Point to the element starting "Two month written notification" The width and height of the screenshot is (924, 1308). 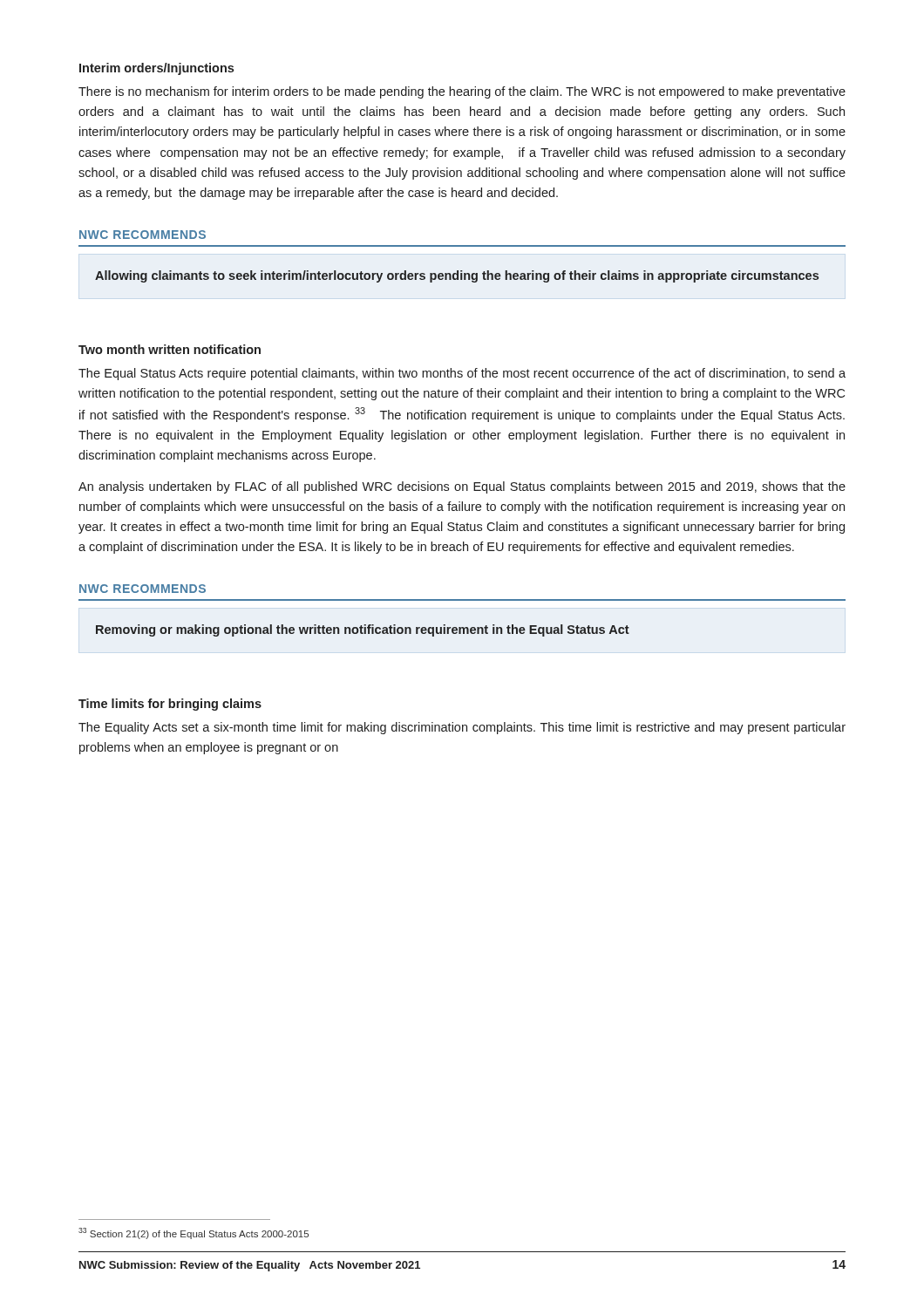[x=170, y=350]
